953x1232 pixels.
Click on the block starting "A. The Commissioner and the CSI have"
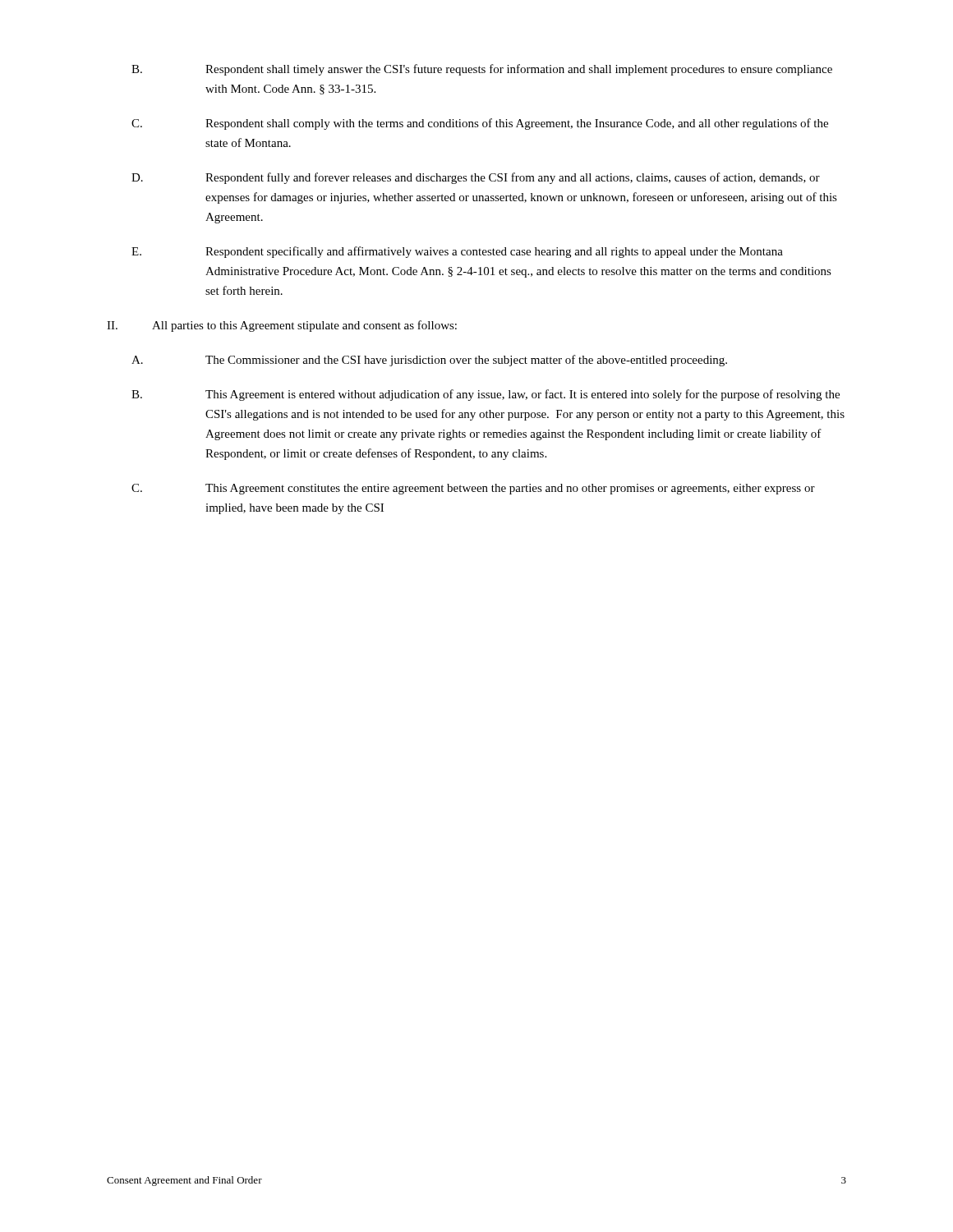476,360
